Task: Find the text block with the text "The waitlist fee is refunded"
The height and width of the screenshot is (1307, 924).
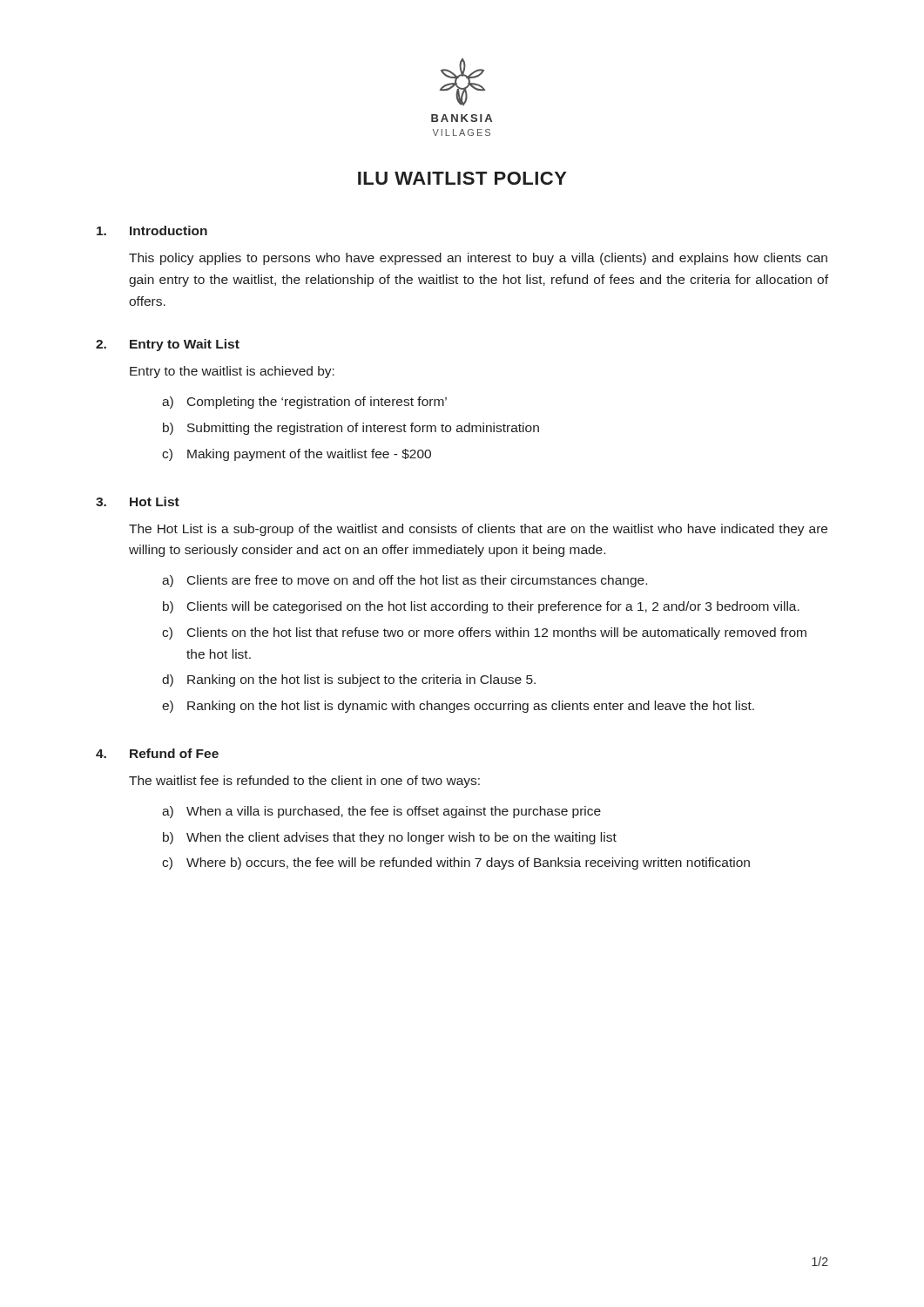Action: click(x=305, y=780)
